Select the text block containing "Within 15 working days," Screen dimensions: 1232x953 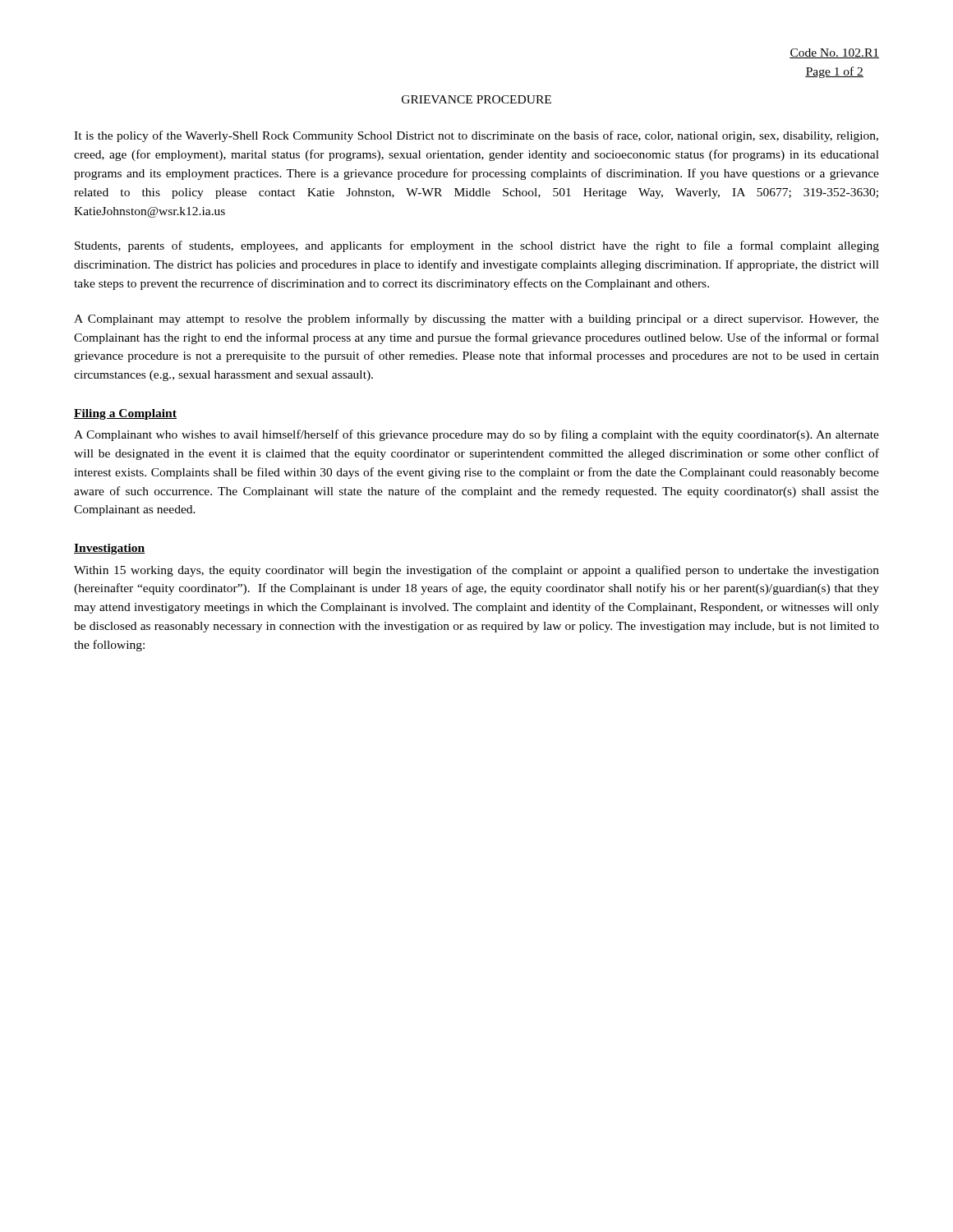pos(476,607)
